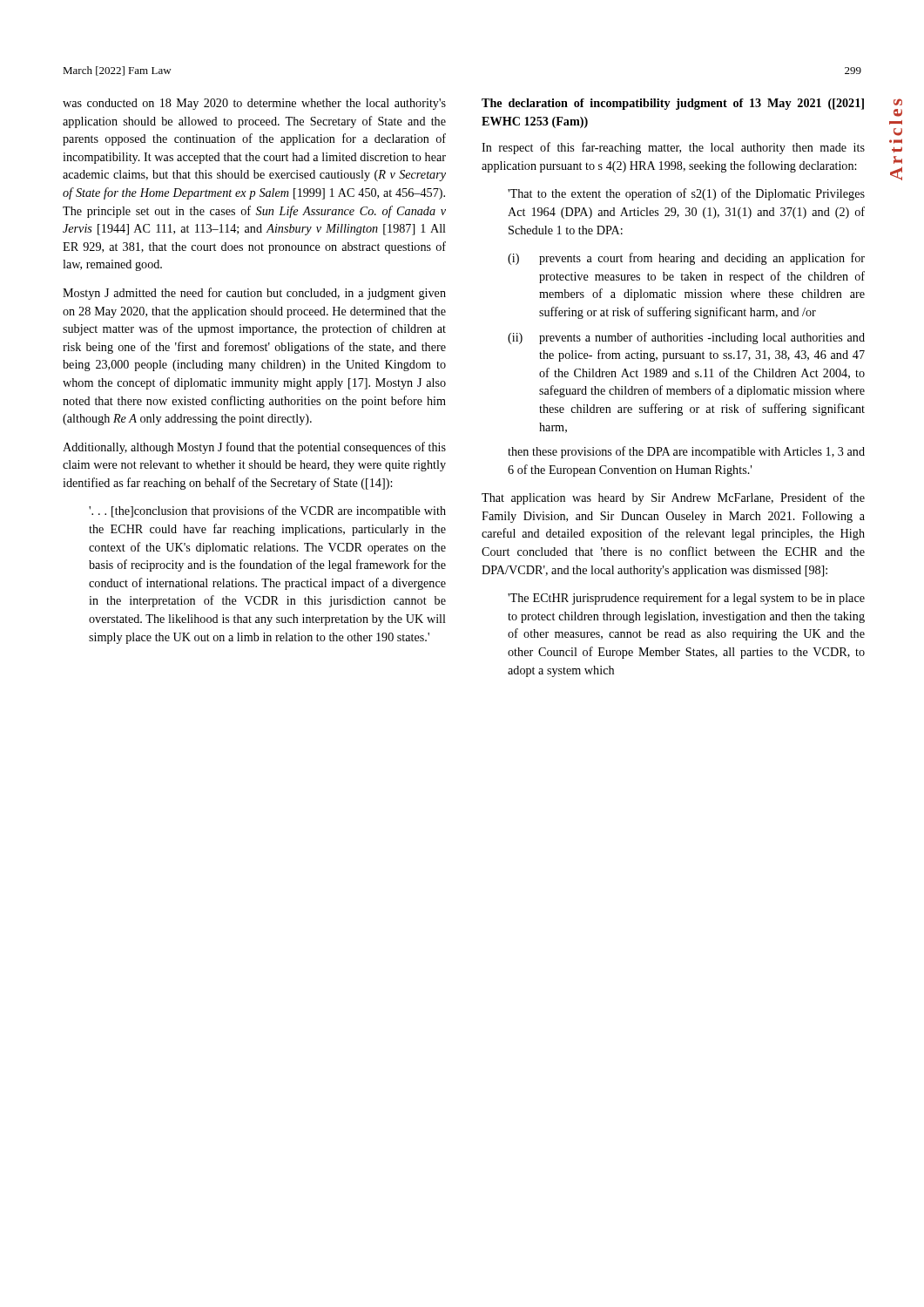Image resolution: width=924 pixels, height=1307 pixels.
Task: Point to the block beginning "was conducted on 18"
Action: tap(254, 184)
